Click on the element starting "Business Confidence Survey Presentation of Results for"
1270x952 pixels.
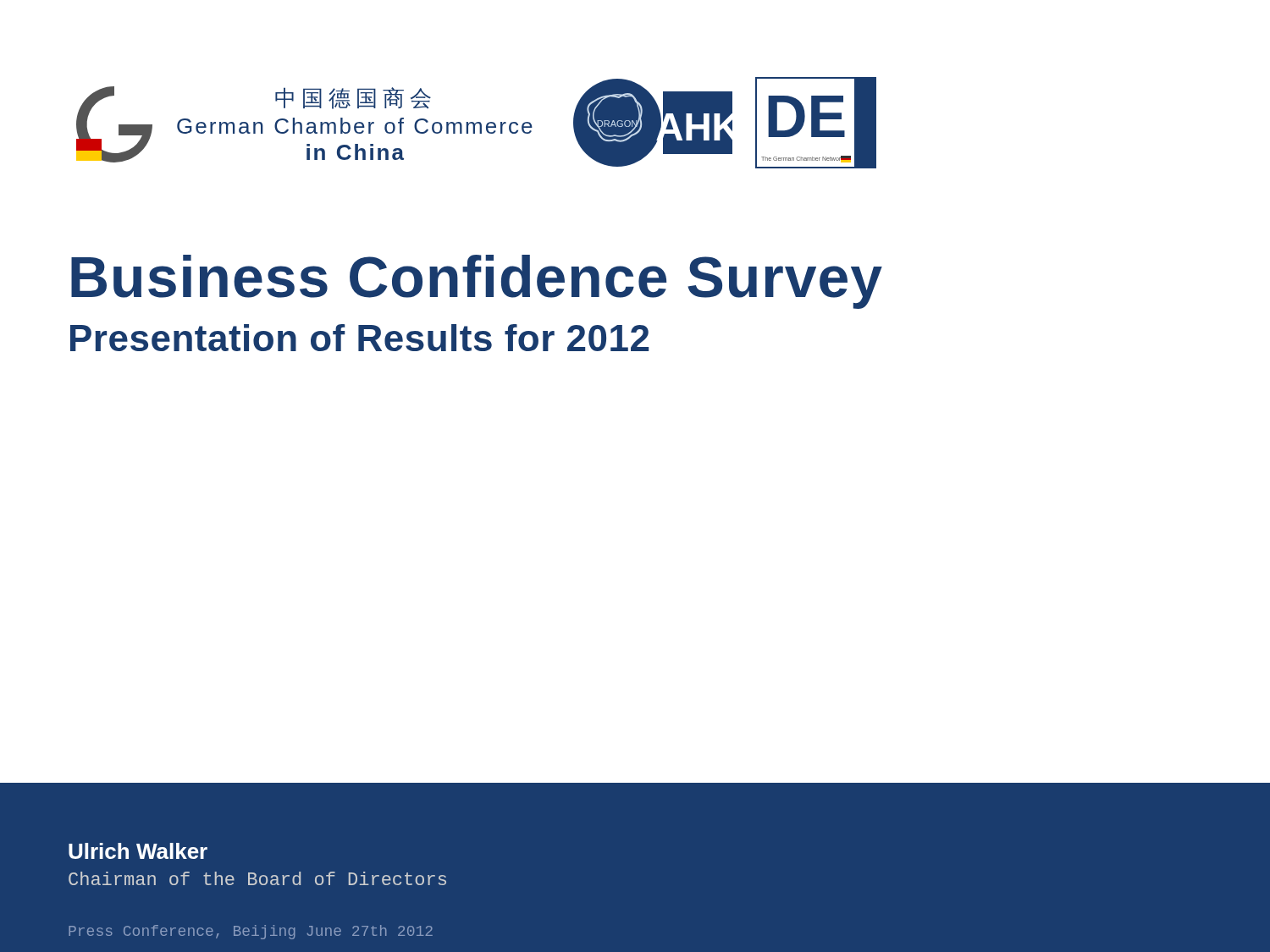click(475, 302)
